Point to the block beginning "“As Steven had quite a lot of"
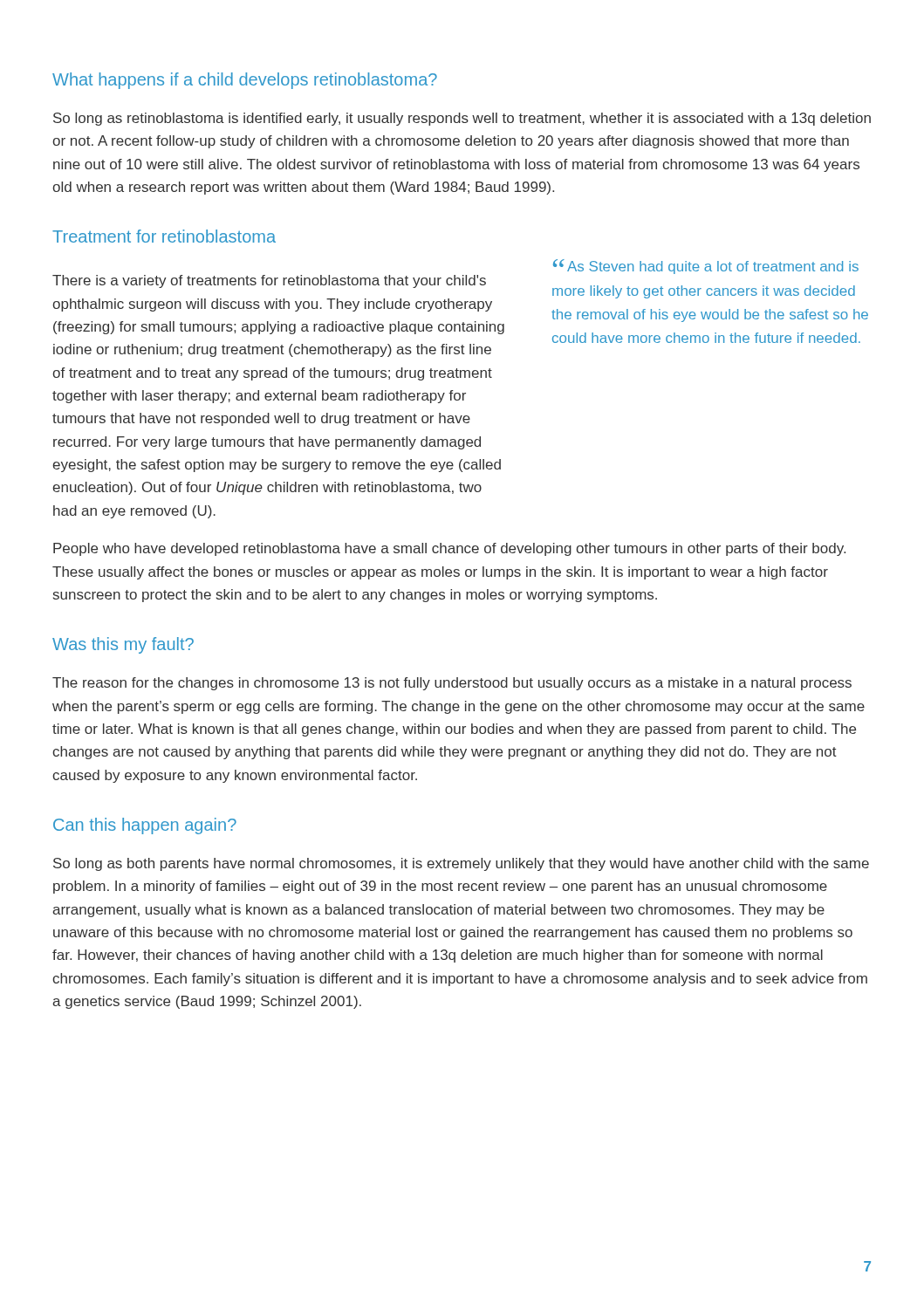The width and height of the screenshot is (924, 1309). point(702,303)
